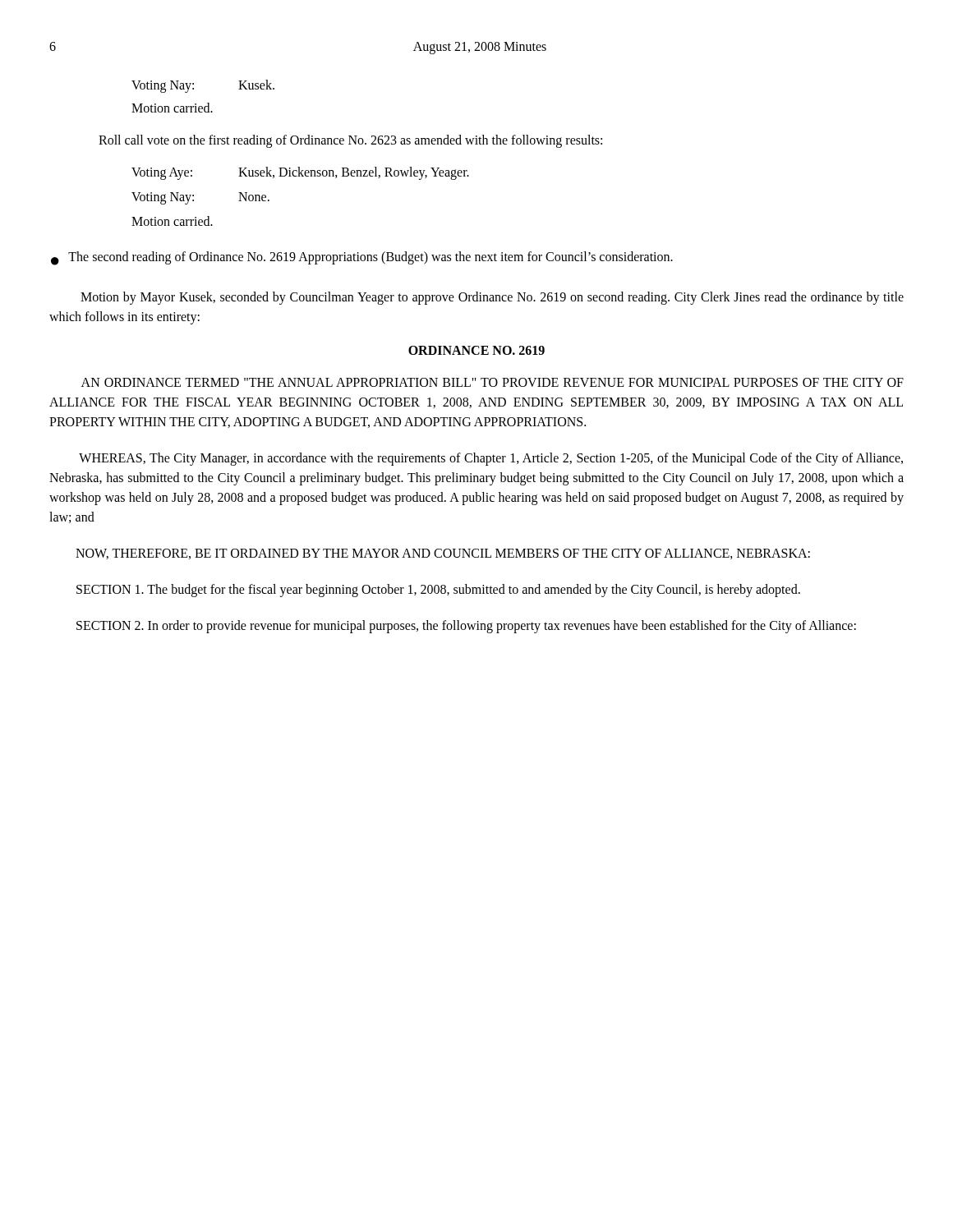953x1232 pixels.
Task: Select the list item that reads "● The second reading of Ordinance No."
Action: click(x=476, y=260)
